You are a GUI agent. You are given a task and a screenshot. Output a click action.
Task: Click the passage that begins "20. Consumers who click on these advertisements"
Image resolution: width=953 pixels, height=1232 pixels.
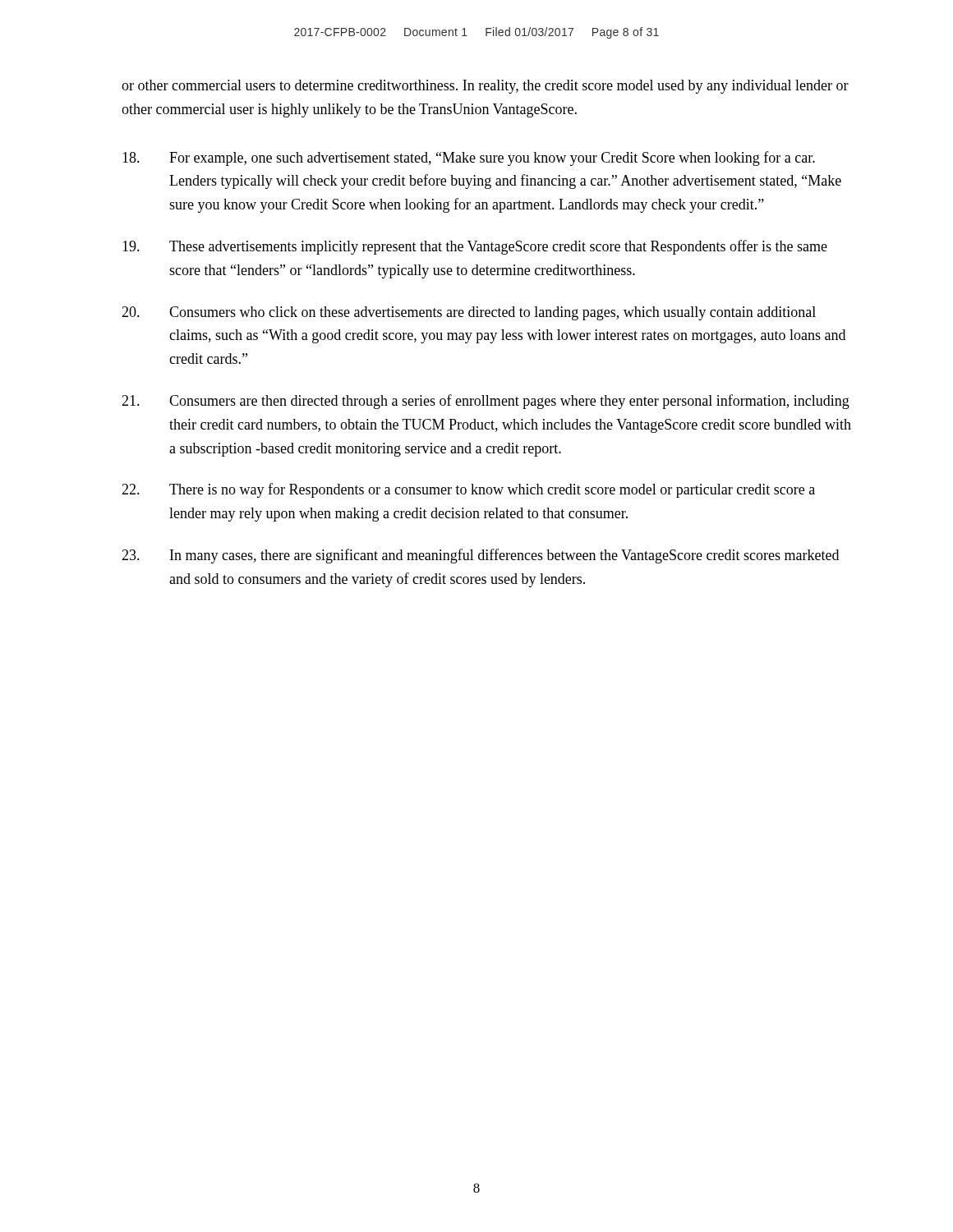tap(488, 336)
